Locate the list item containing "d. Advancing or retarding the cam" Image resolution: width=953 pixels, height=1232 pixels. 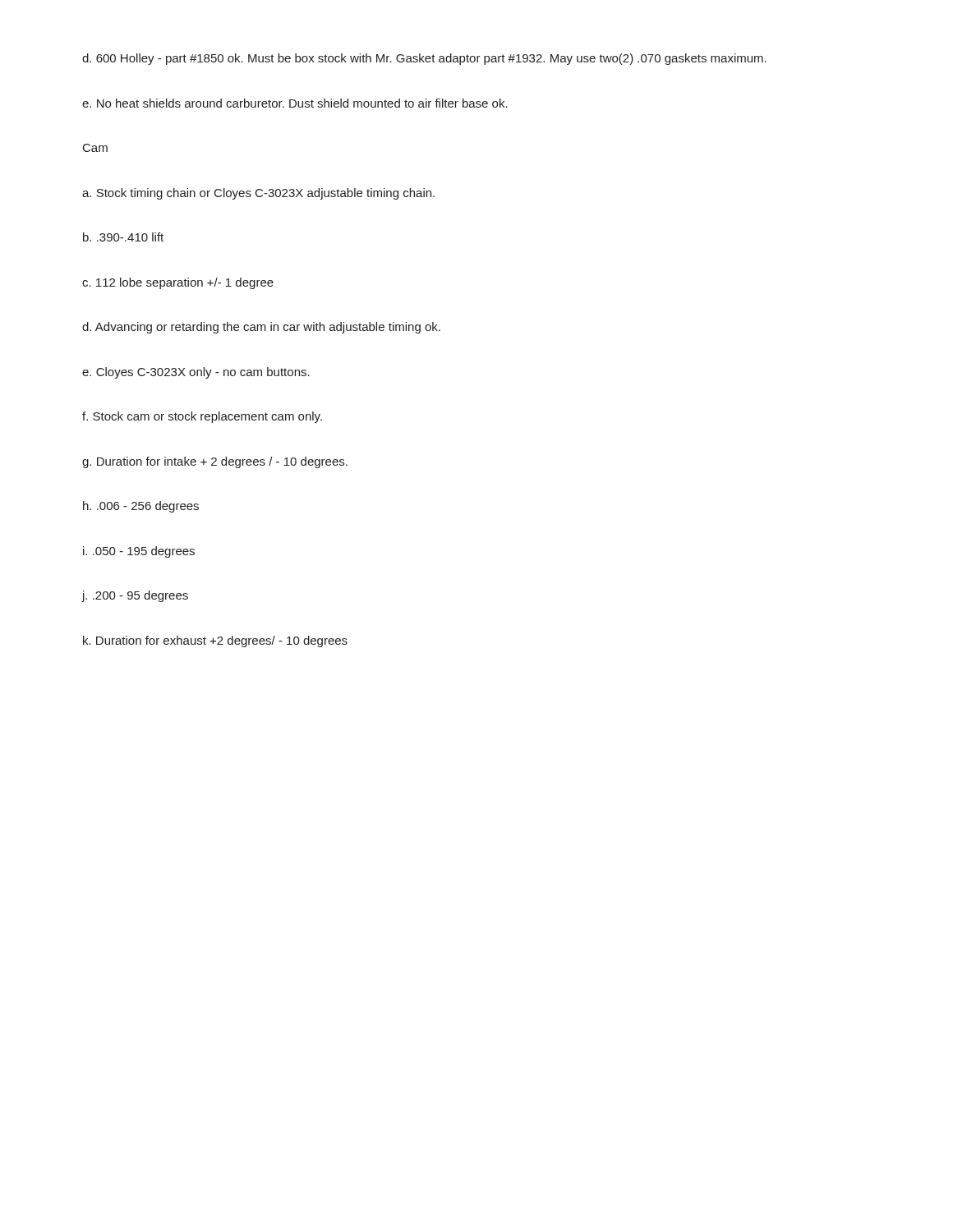point(262,326)
